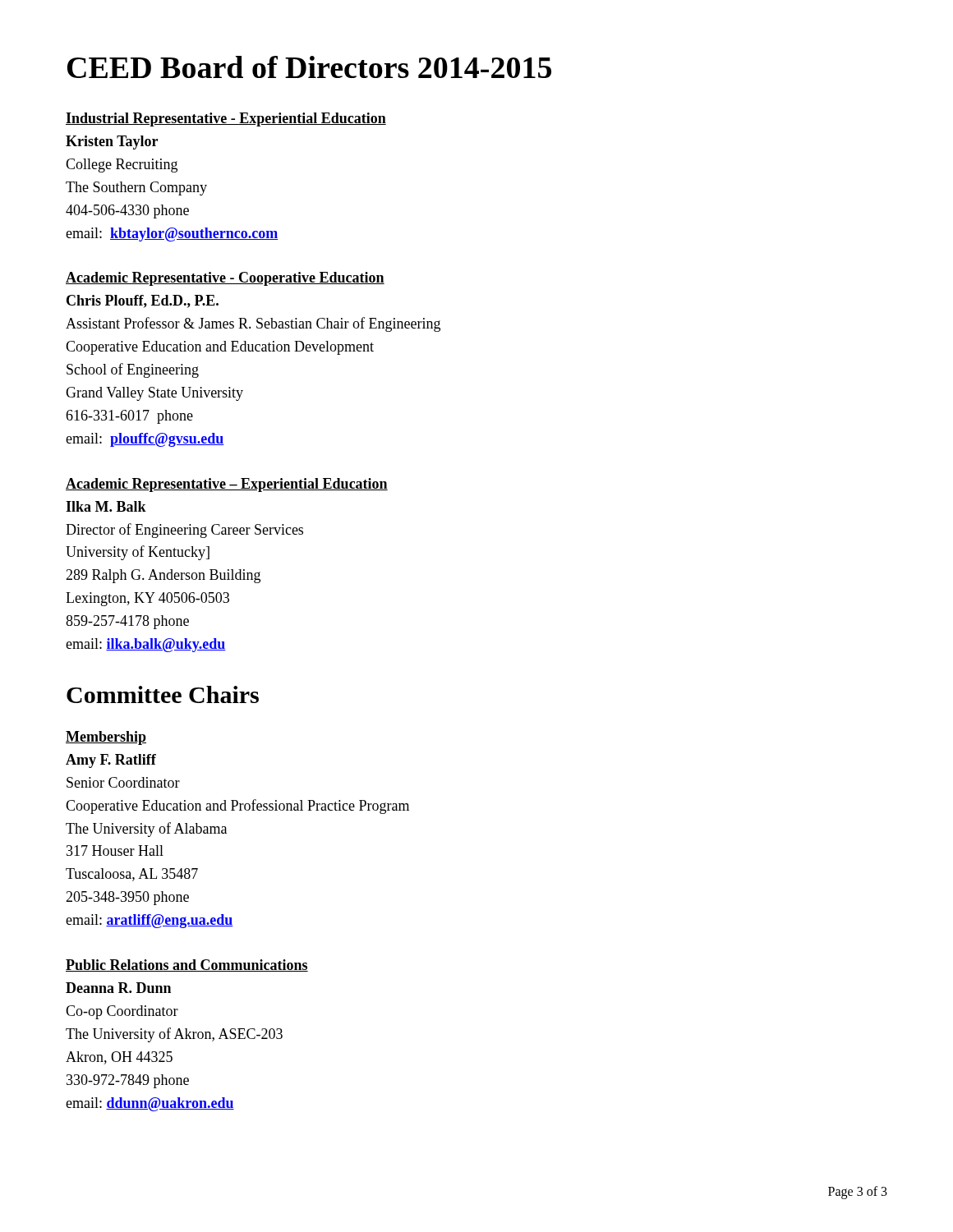Select the block starting "Chris Plouff, Ed.D., P.E. Assistant"
This screenshot has height=1232, width=953.
(x=143, y=301)
